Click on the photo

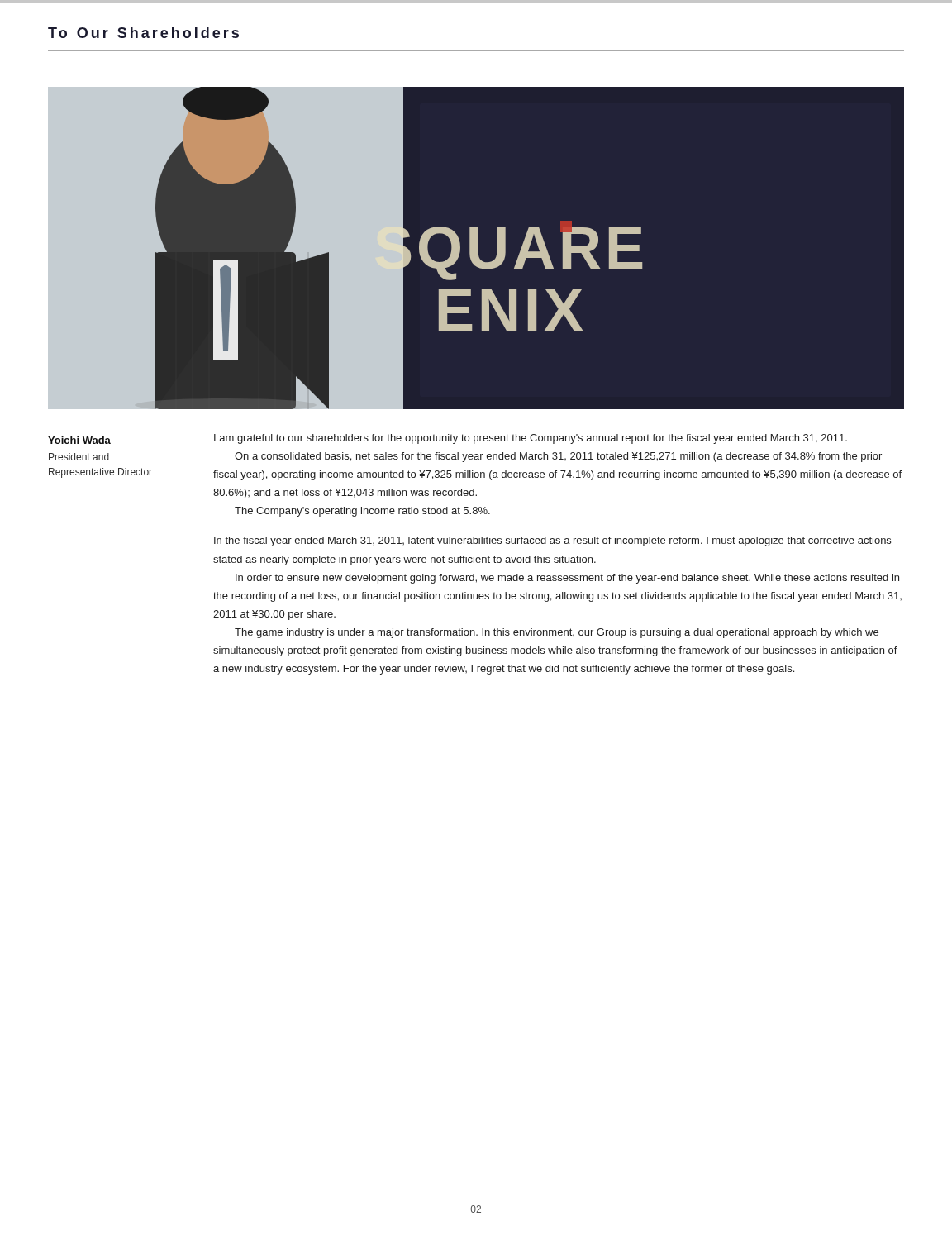[476, 248]
